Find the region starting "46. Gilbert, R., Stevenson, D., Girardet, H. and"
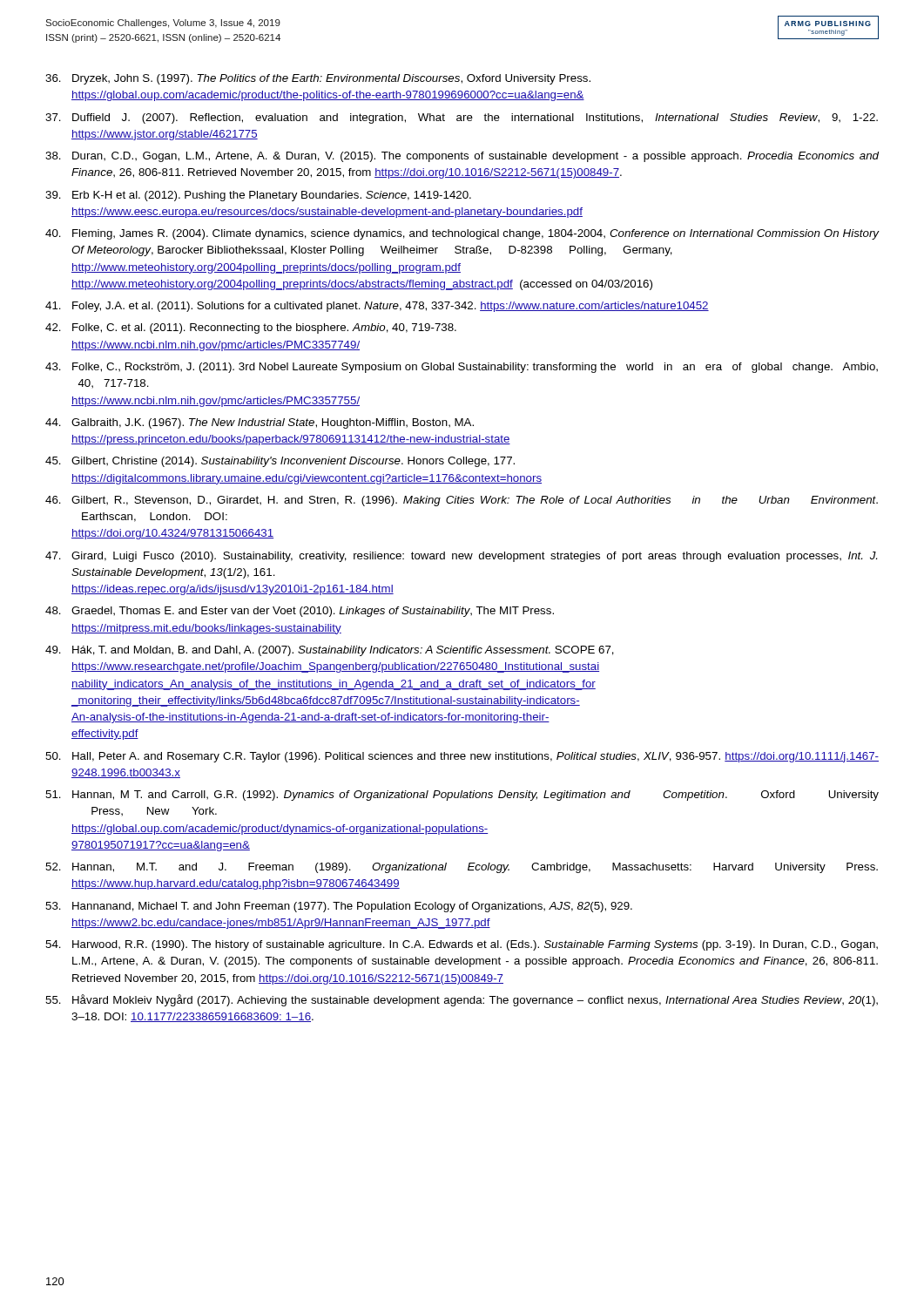The width and height of the screenshot is (924, 1307). pos(462,501)
